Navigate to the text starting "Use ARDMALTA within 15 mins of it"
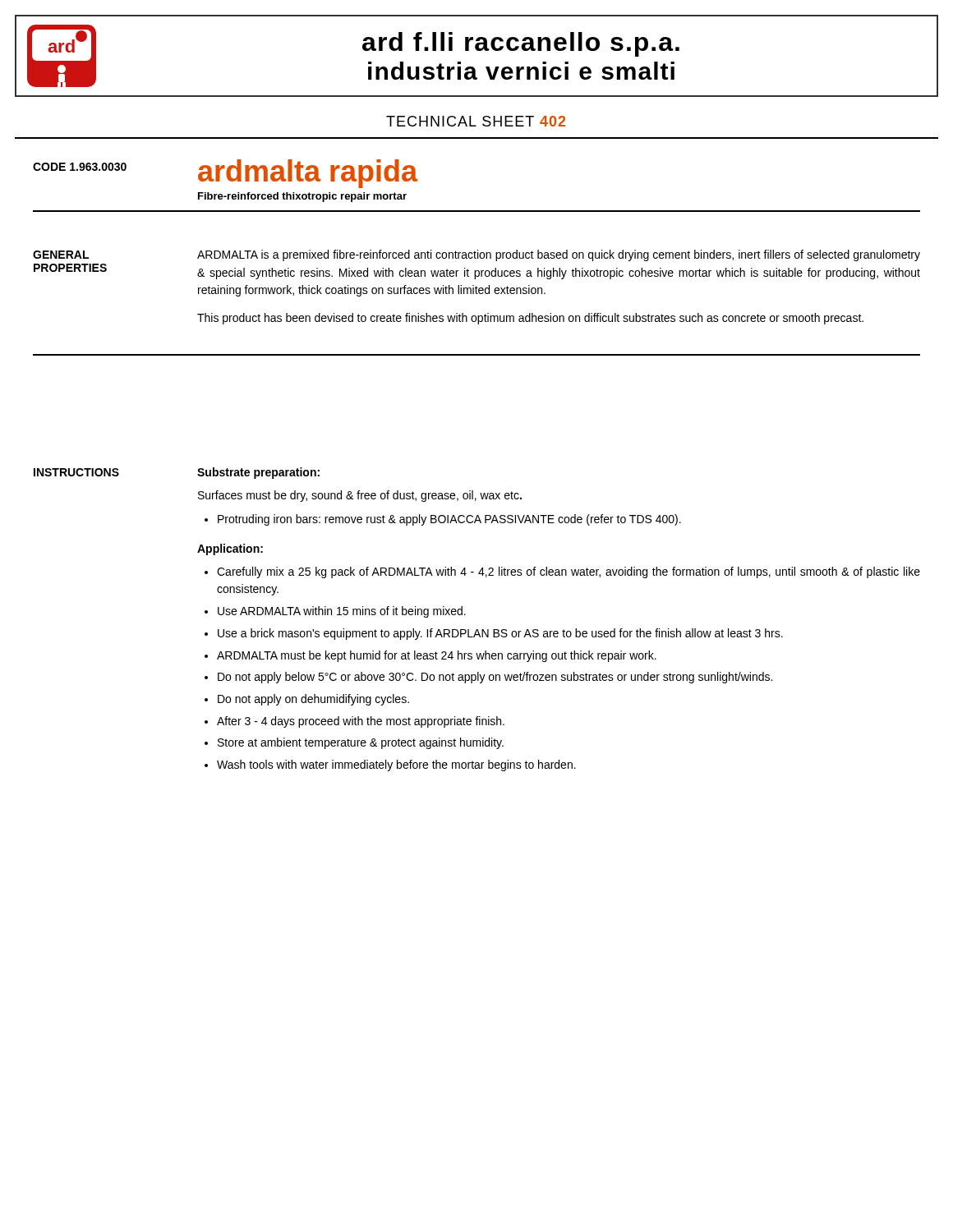953x1232 pixels. (342, 611)
